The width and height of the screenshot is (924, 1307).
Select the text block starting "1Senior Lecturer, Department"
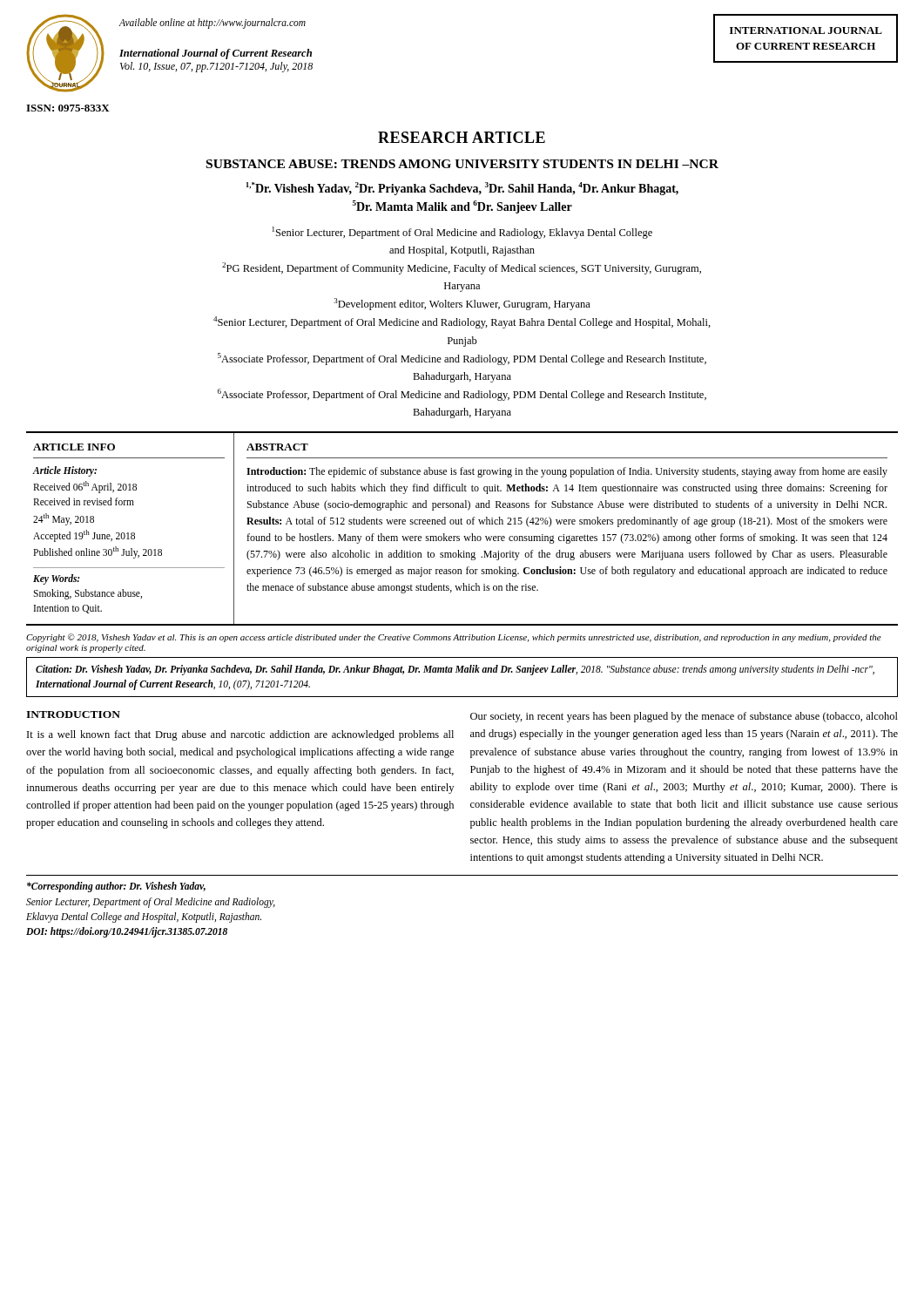[x=462, y=322]
